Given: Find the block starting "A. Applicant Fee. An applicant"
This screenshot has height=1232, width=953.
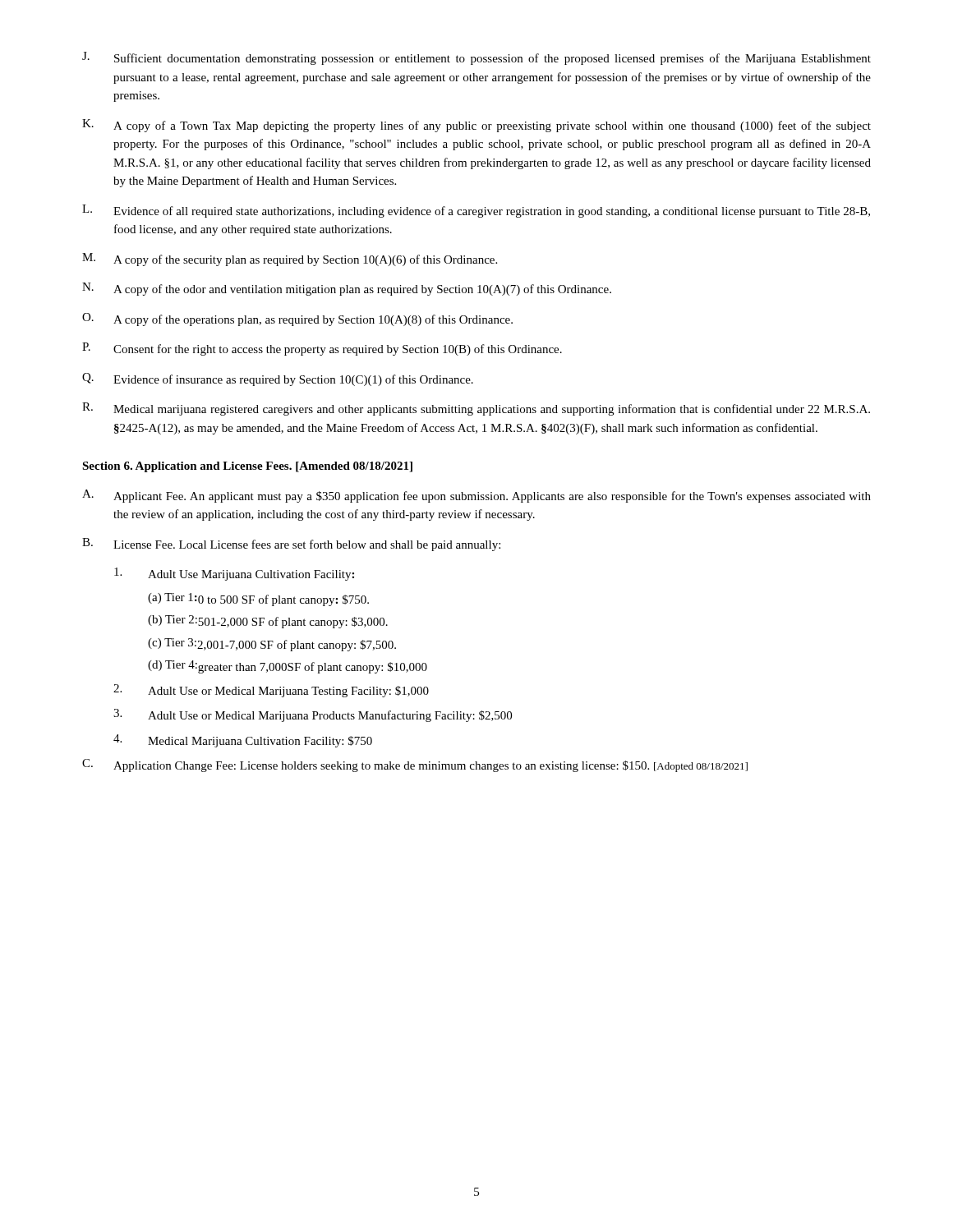Looking at the screenshot, I should [476, 505].
